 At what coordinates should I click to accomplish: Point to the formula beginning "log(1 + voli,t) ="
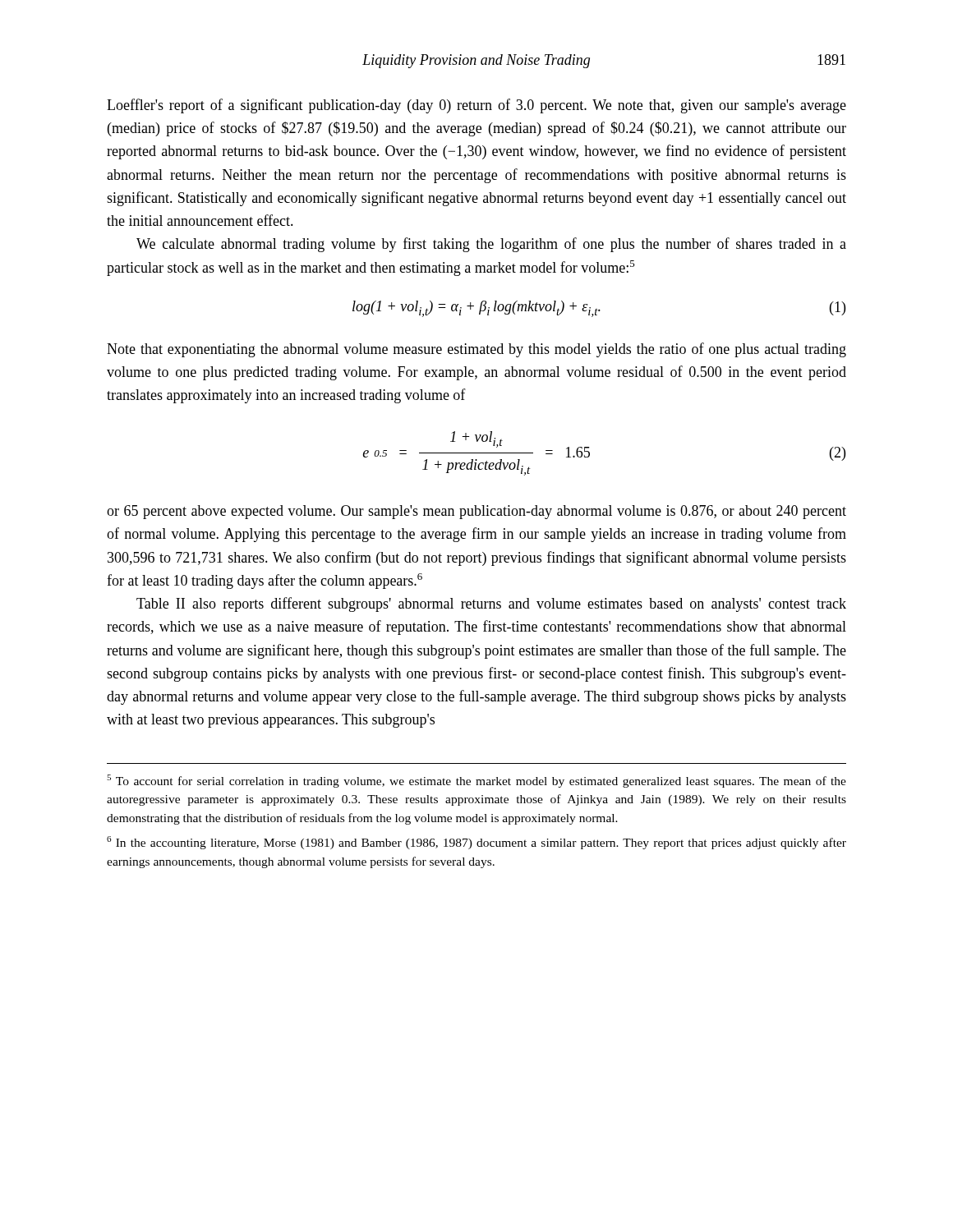pos(599,308)
